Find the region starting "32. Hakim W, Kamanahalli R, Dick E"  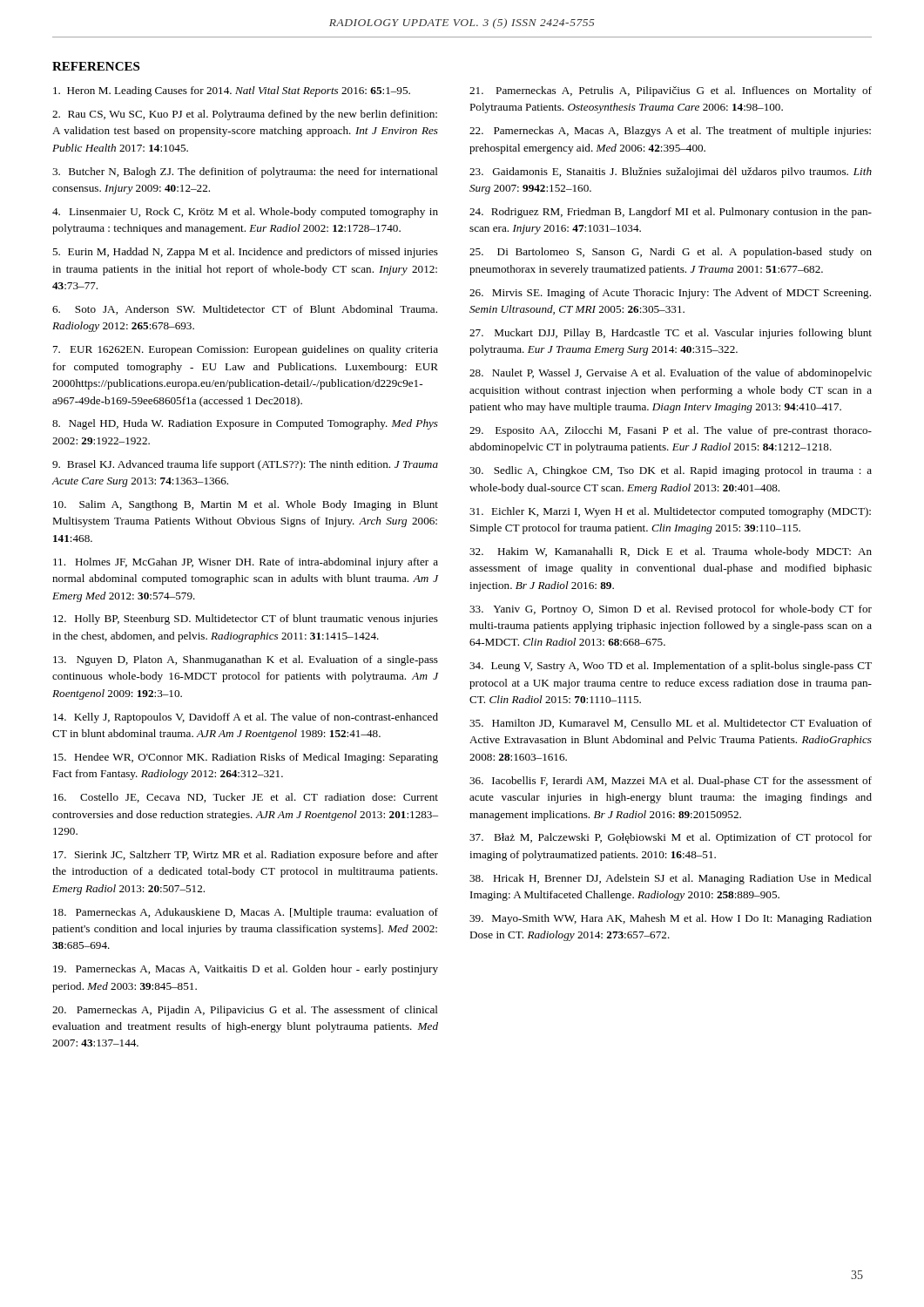[x=671, y=568]
